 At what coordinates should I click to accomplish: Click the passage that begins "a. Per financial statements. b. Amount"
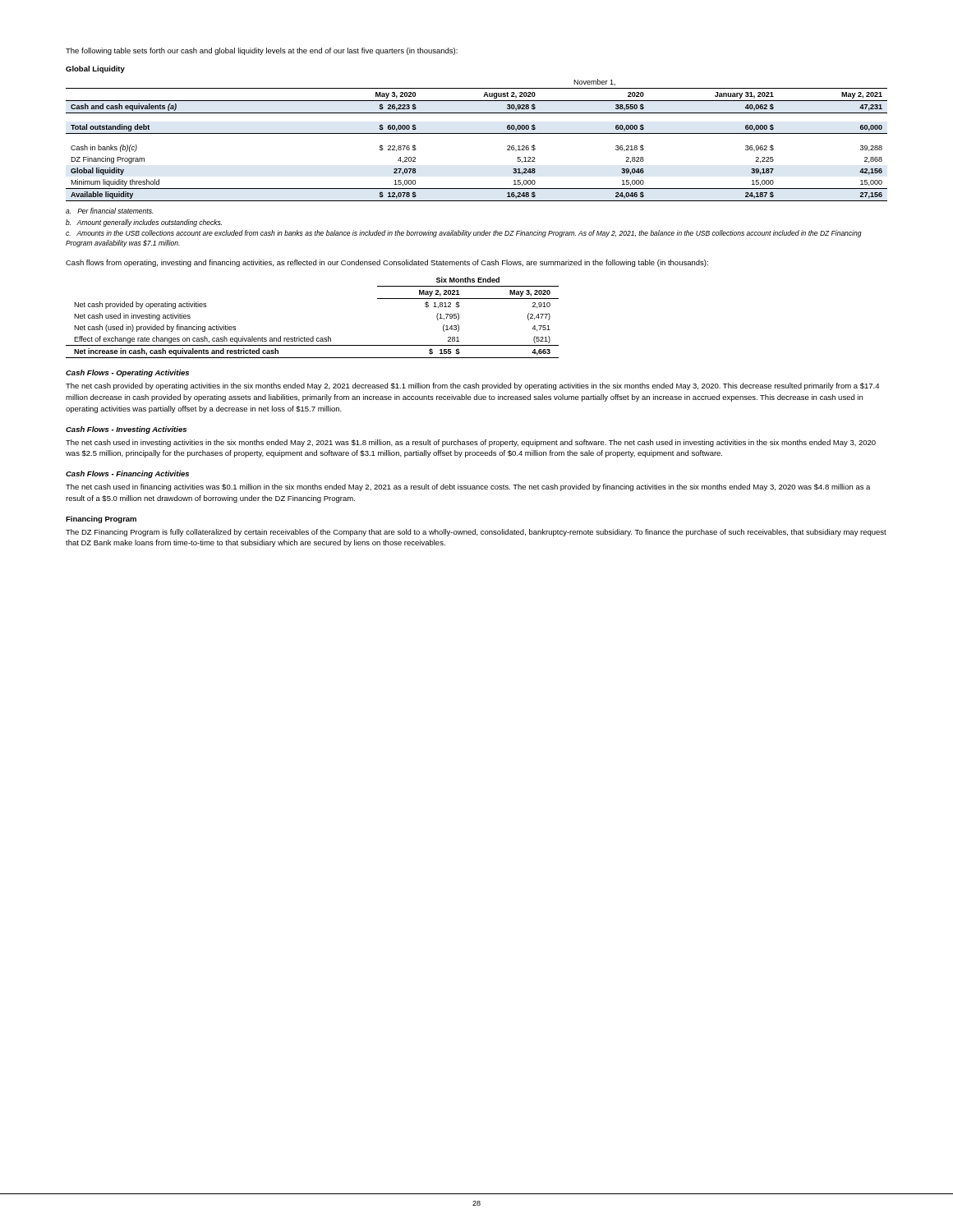point(476,227)
